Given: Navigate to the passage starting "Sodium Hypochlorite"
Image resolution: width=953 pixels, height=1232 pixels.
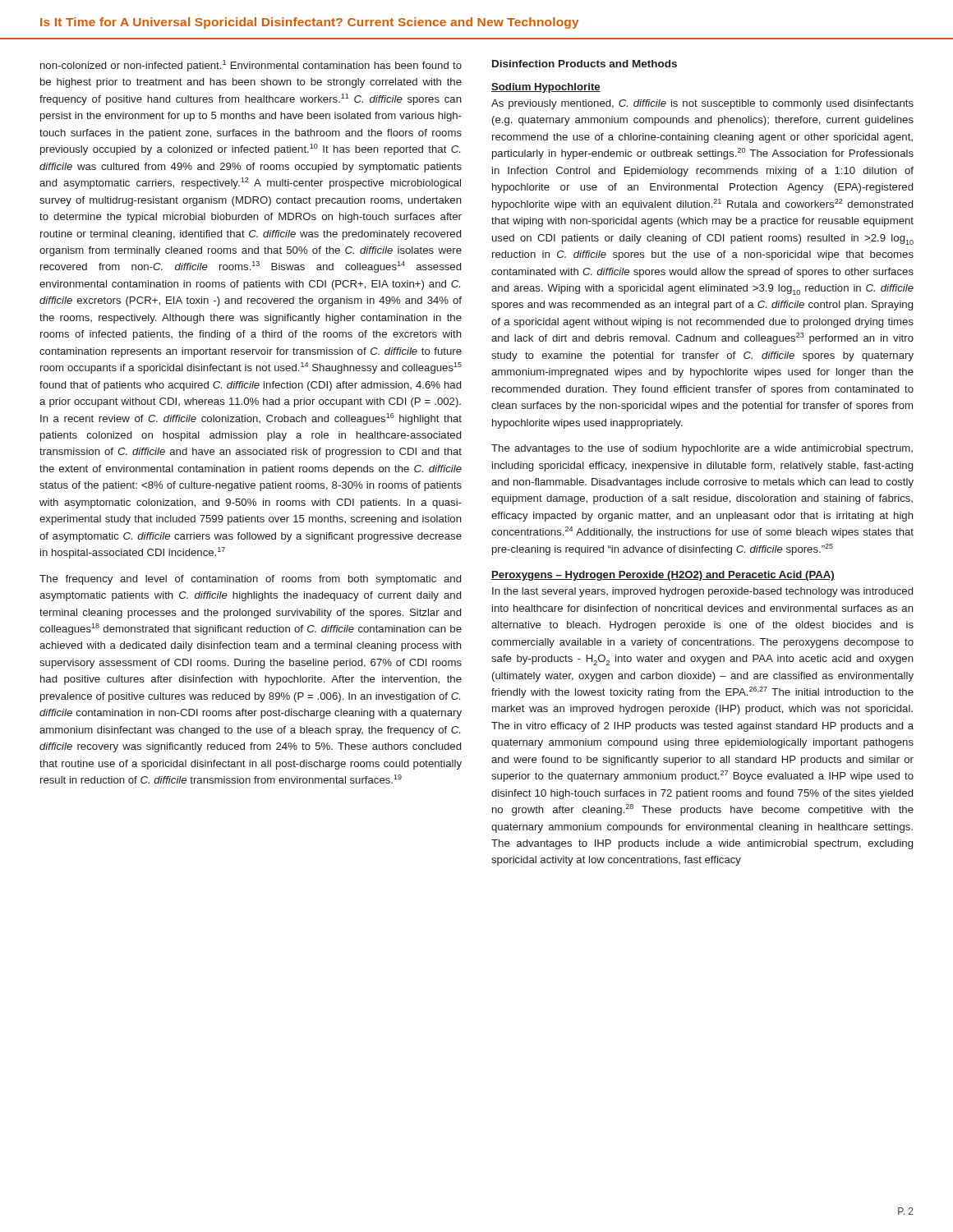Looking at the screenshot, I should pyautogui.click(x=546, y=87).
